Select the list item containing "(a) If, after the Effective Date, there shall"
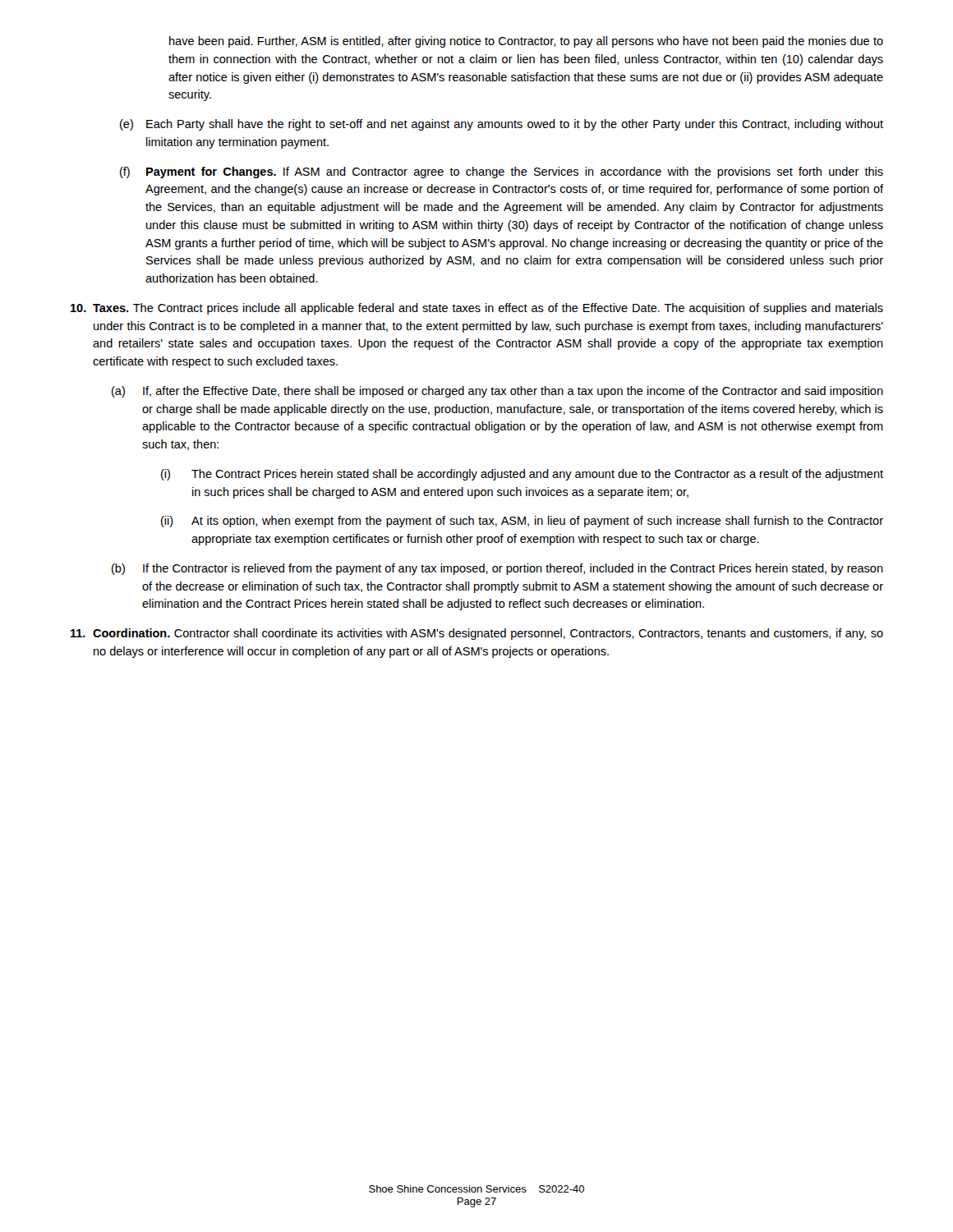Viewport: 953px width, 1232px height. 497,418
